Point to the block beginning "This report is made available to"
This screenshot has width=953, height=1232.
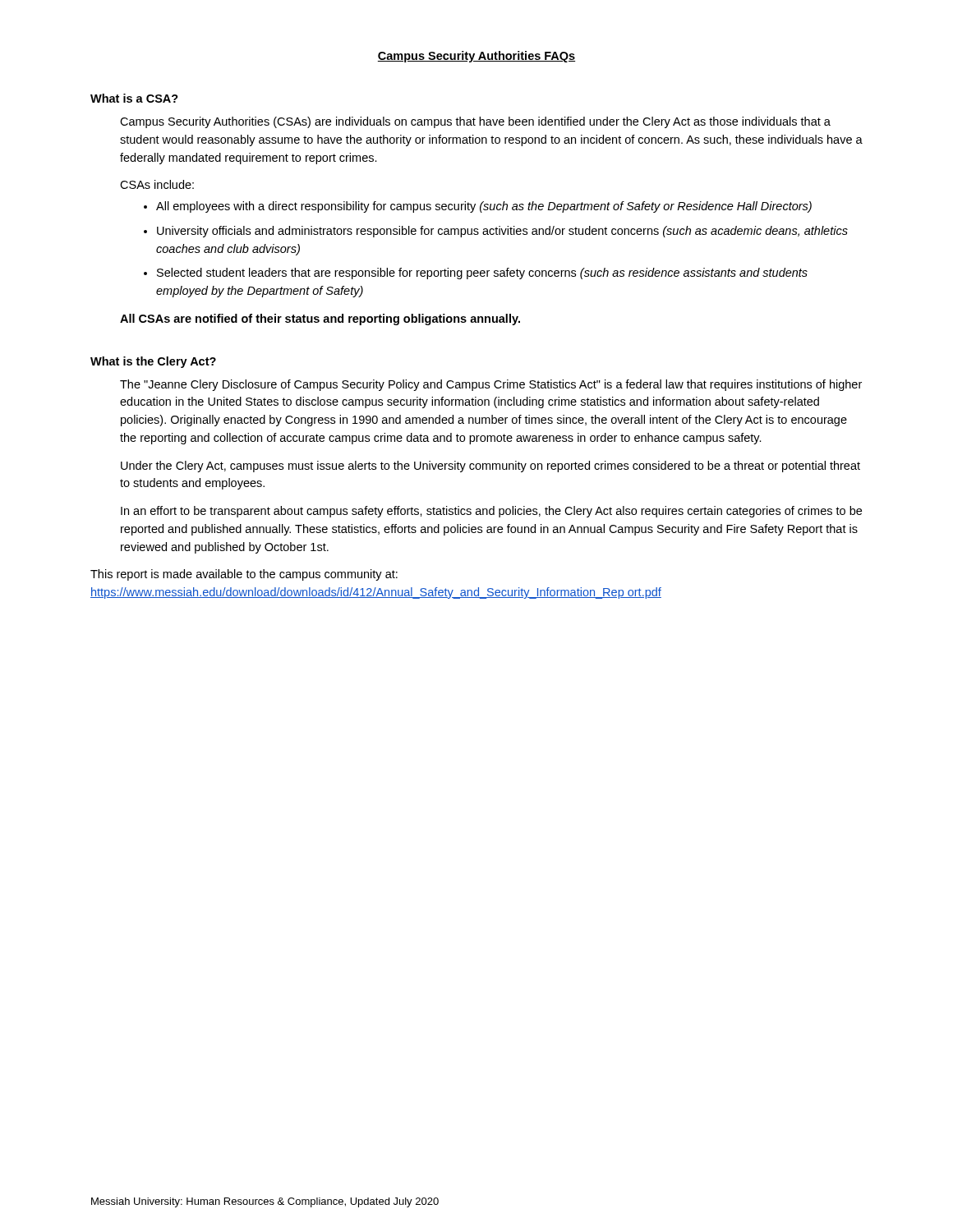(x=376, y=583)
